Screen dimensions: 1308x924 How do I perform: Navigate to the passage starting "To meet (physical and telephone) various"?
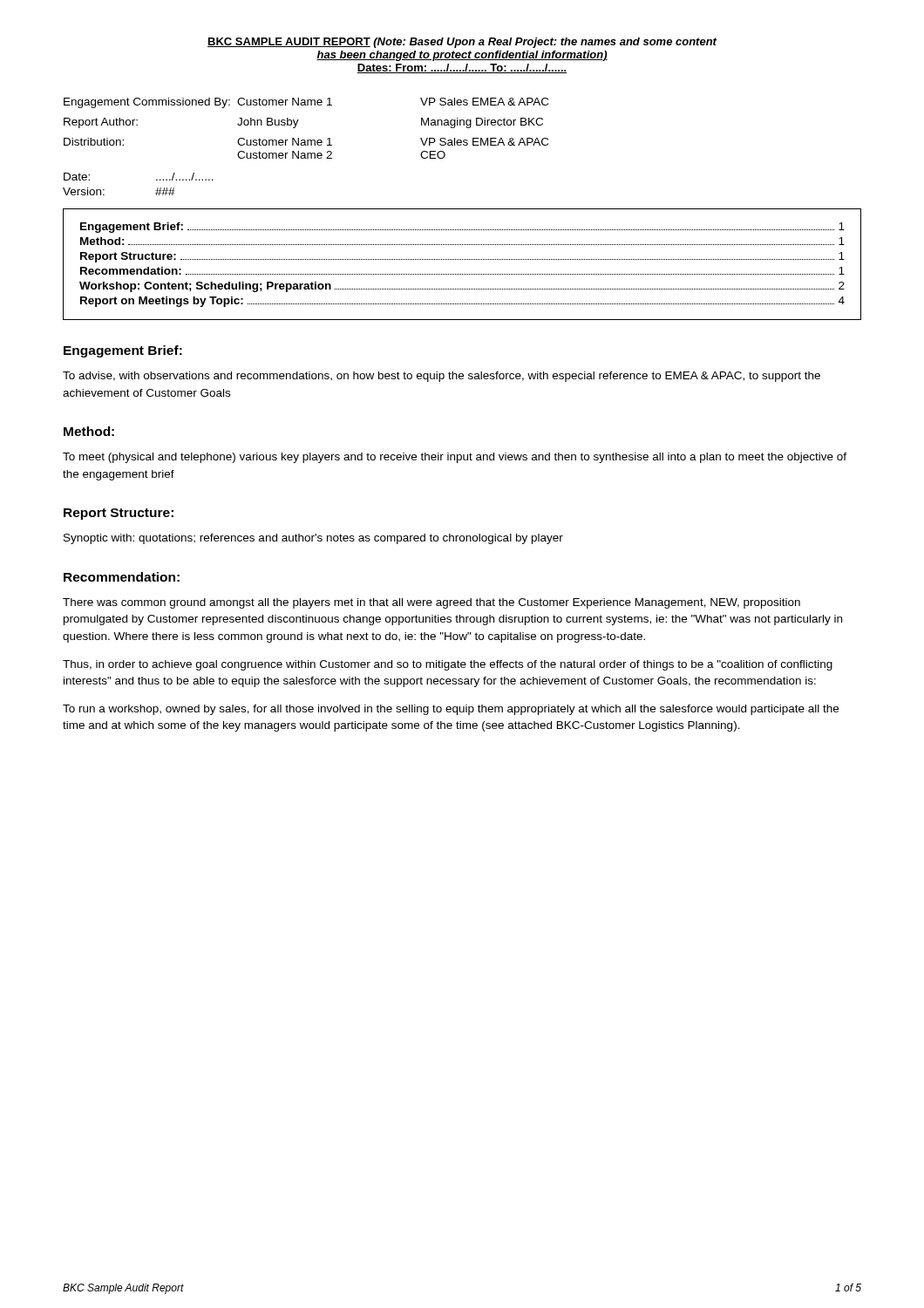[455, 465]
